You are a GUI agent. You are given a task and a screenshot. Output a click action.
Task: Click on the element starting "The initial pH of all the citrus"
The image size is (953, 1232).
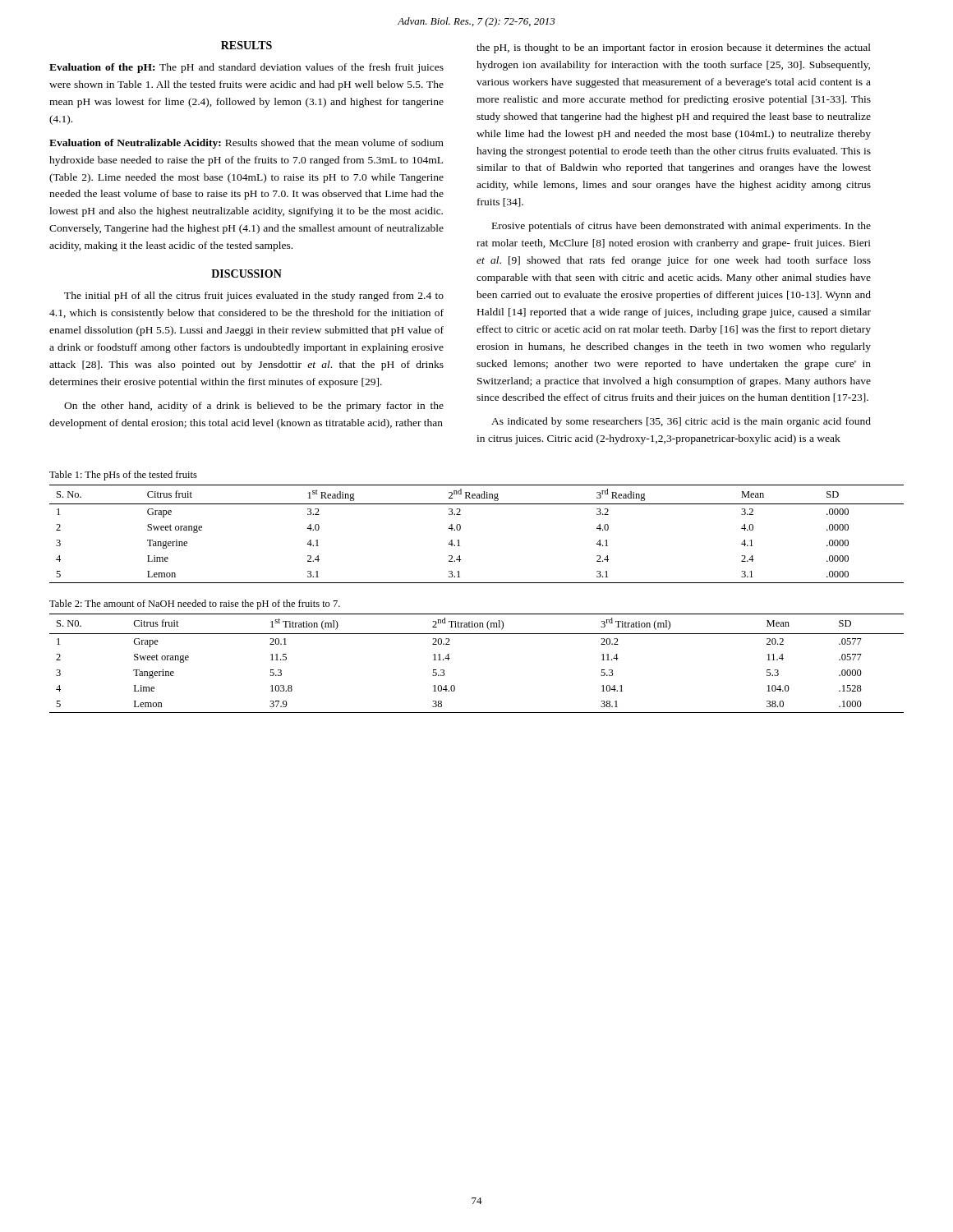tap(246, 360)
